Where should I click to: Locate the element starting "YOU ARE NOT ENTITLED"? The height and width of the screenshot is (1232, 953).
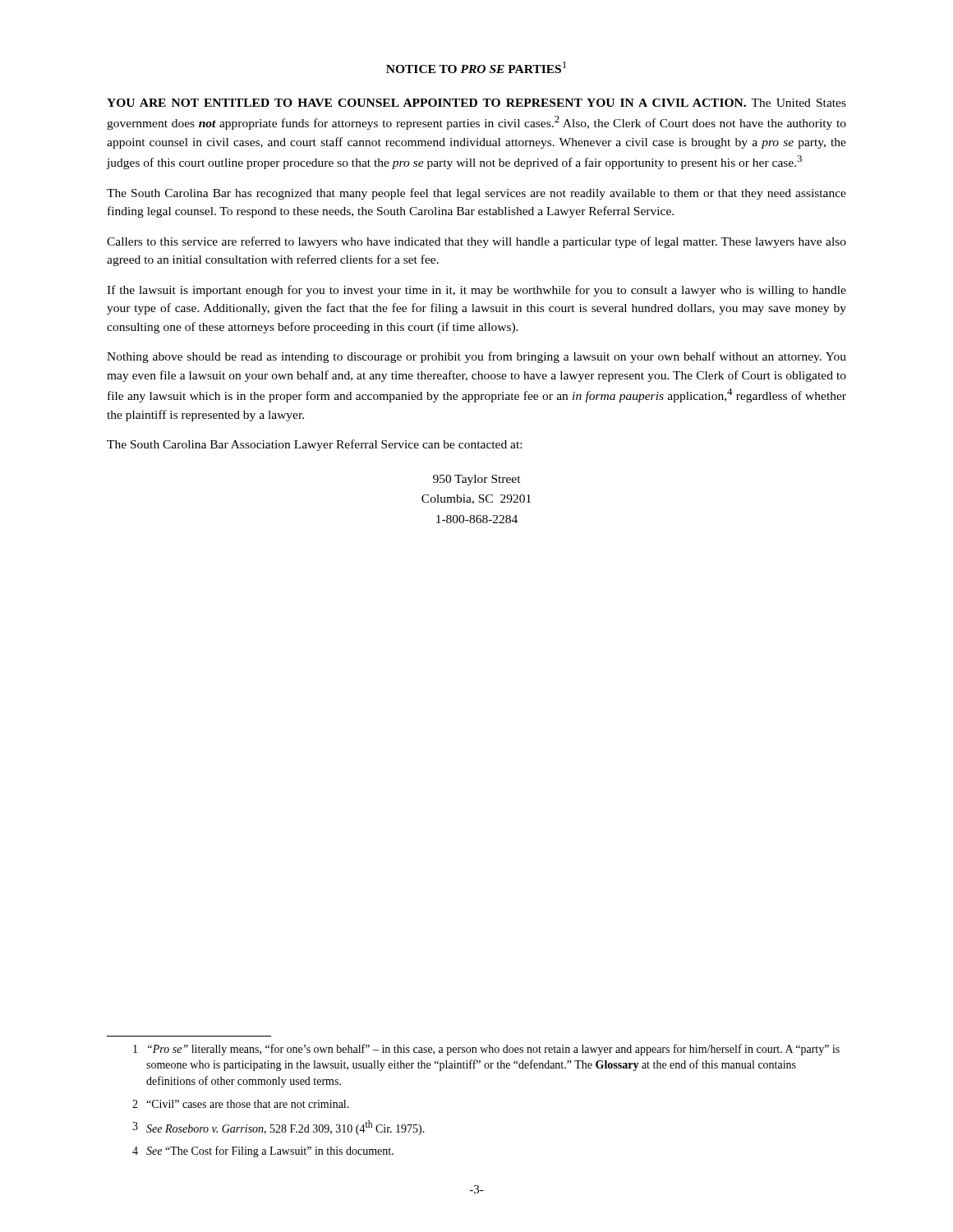(x=476, y=132)
